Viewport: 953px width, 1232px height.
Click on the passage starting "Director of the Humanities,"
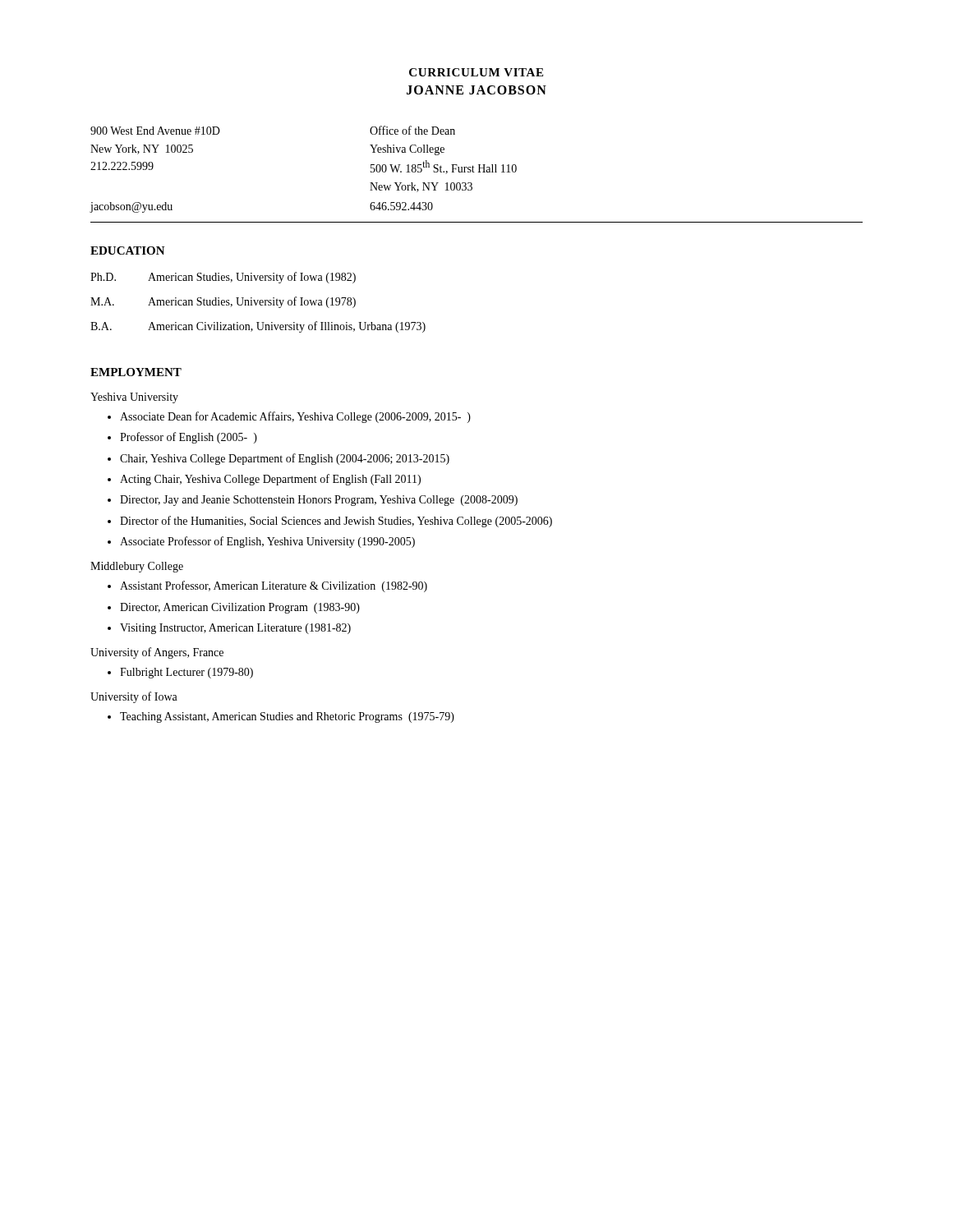336,521
